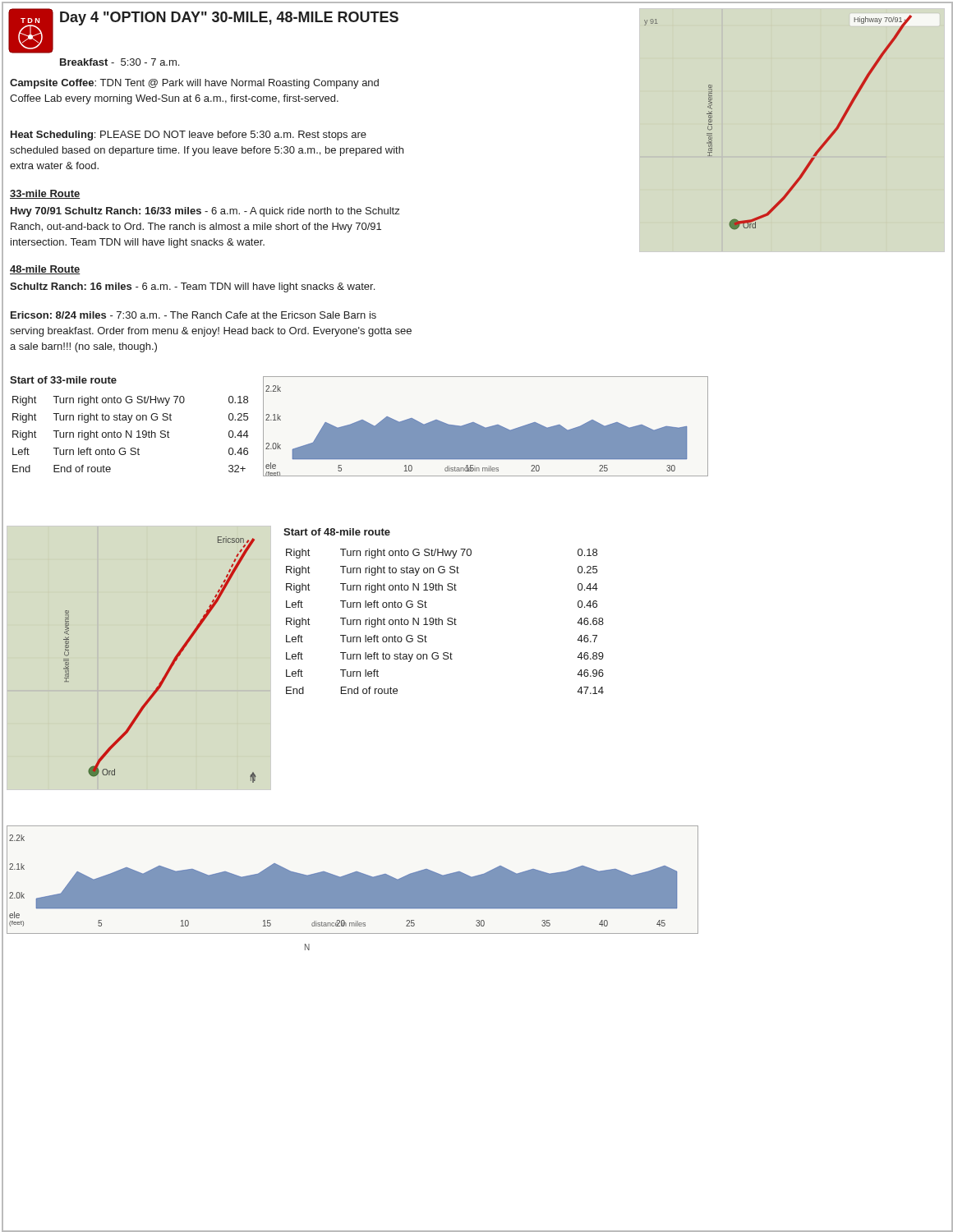Find the region starting "48-mile Route"
This screenshot has height=1232, width=953.
click(x=45, y=269)
